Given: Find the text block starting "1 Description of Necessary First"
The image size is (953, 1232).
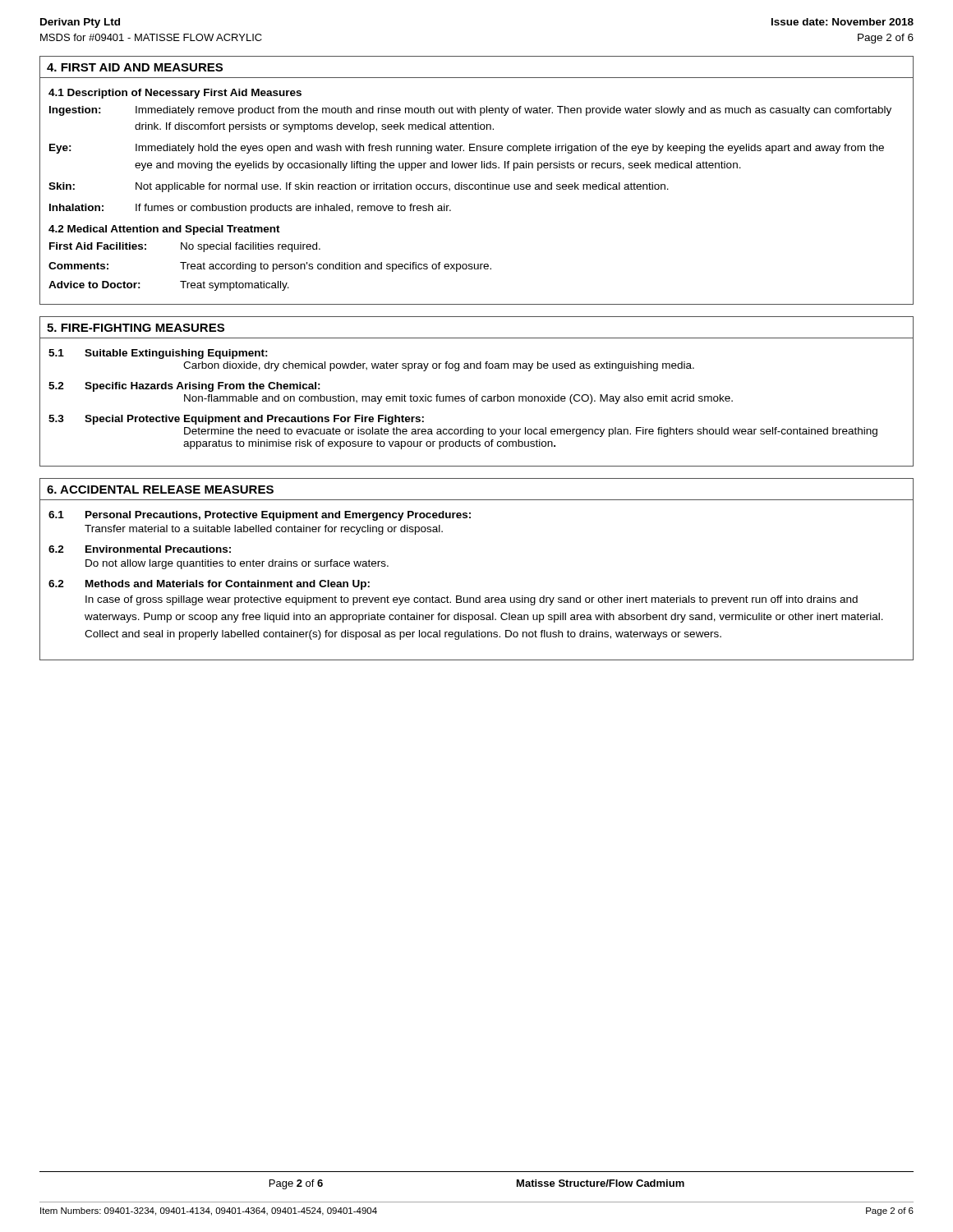Looking at the screenshot, I should [175, 92].
